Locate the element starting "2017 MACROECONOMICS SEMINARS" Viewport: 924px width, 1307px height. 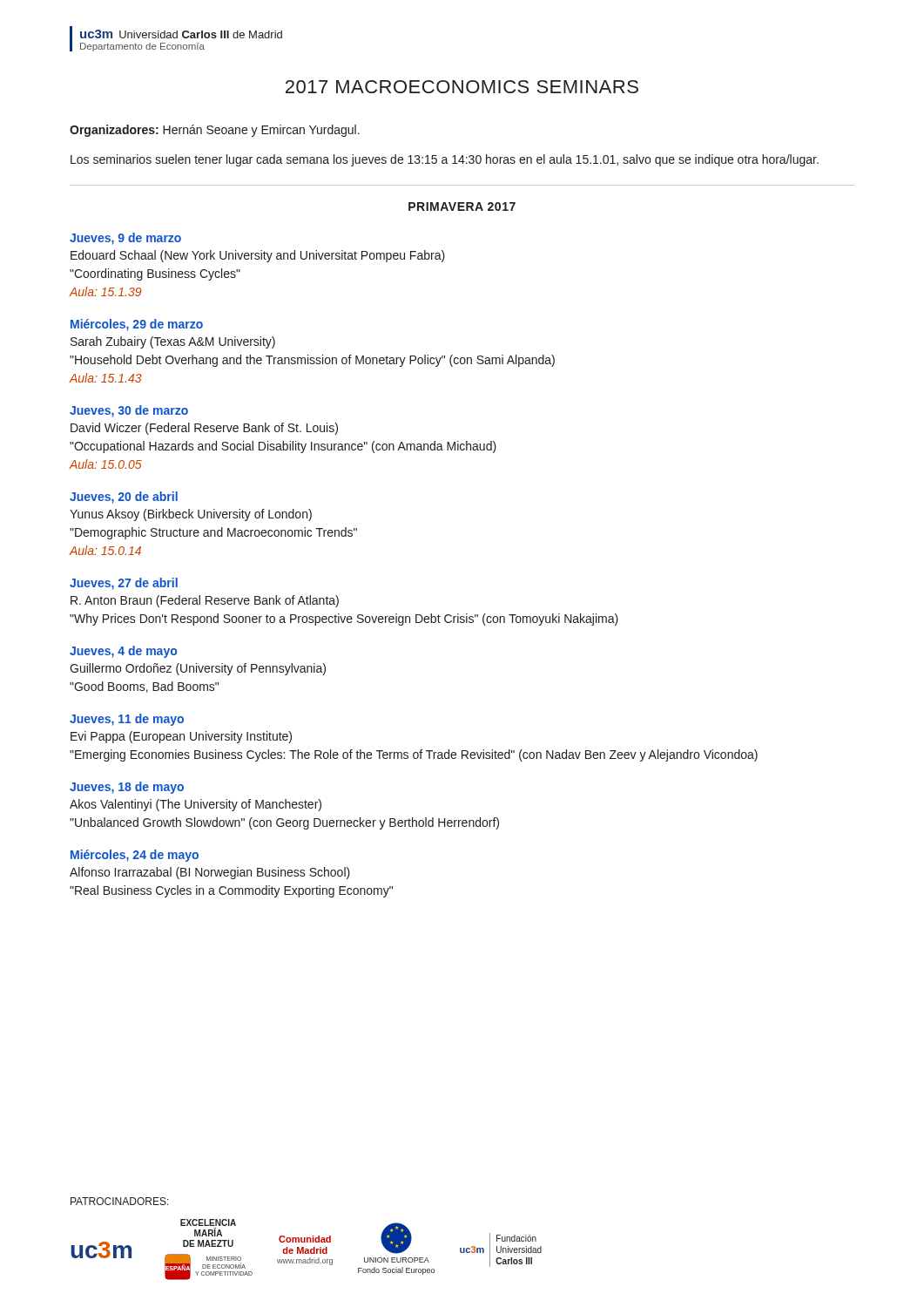[x=462, y=87]
